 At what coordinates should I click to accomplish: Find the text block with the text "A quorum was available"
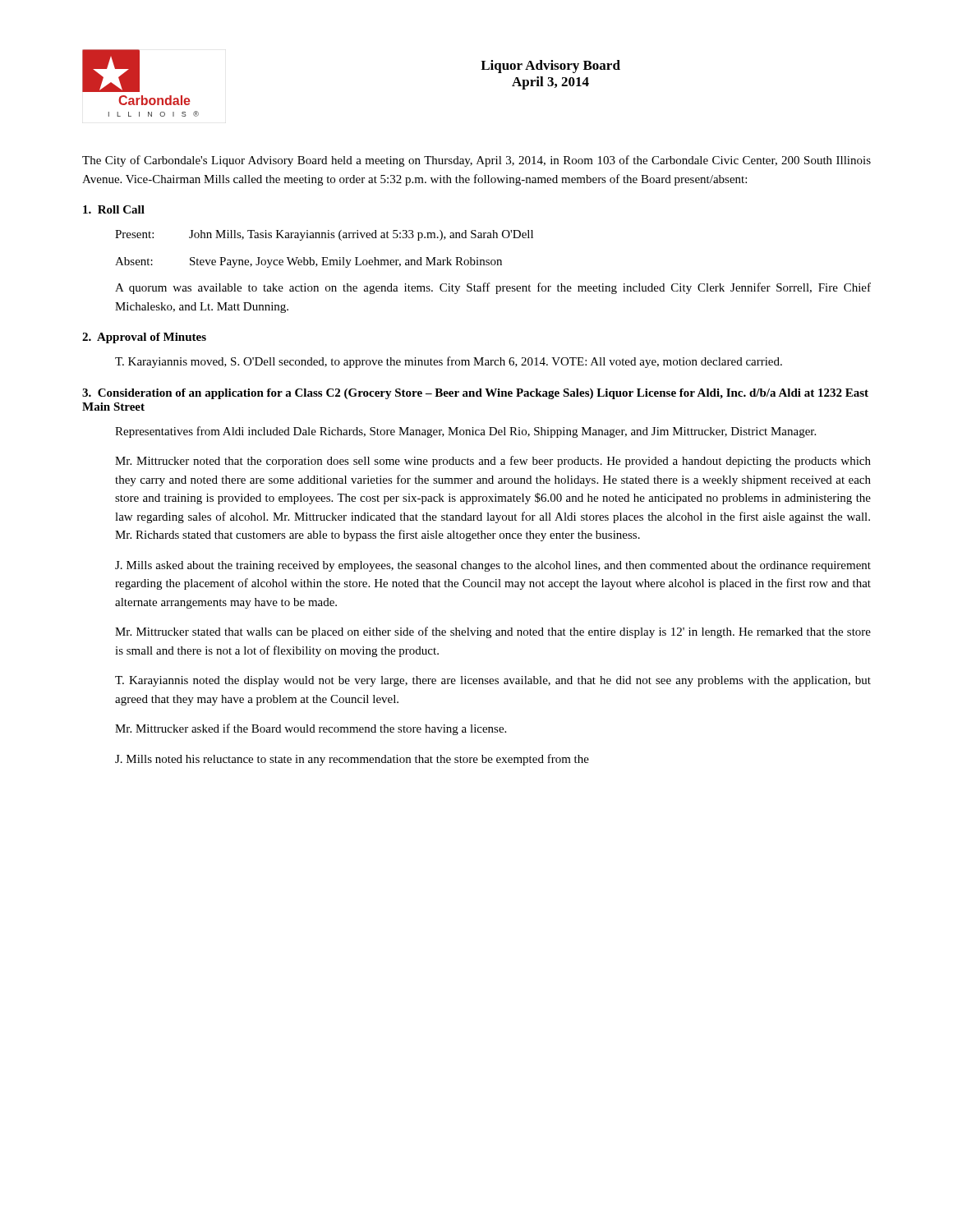(x=493, y=297)
